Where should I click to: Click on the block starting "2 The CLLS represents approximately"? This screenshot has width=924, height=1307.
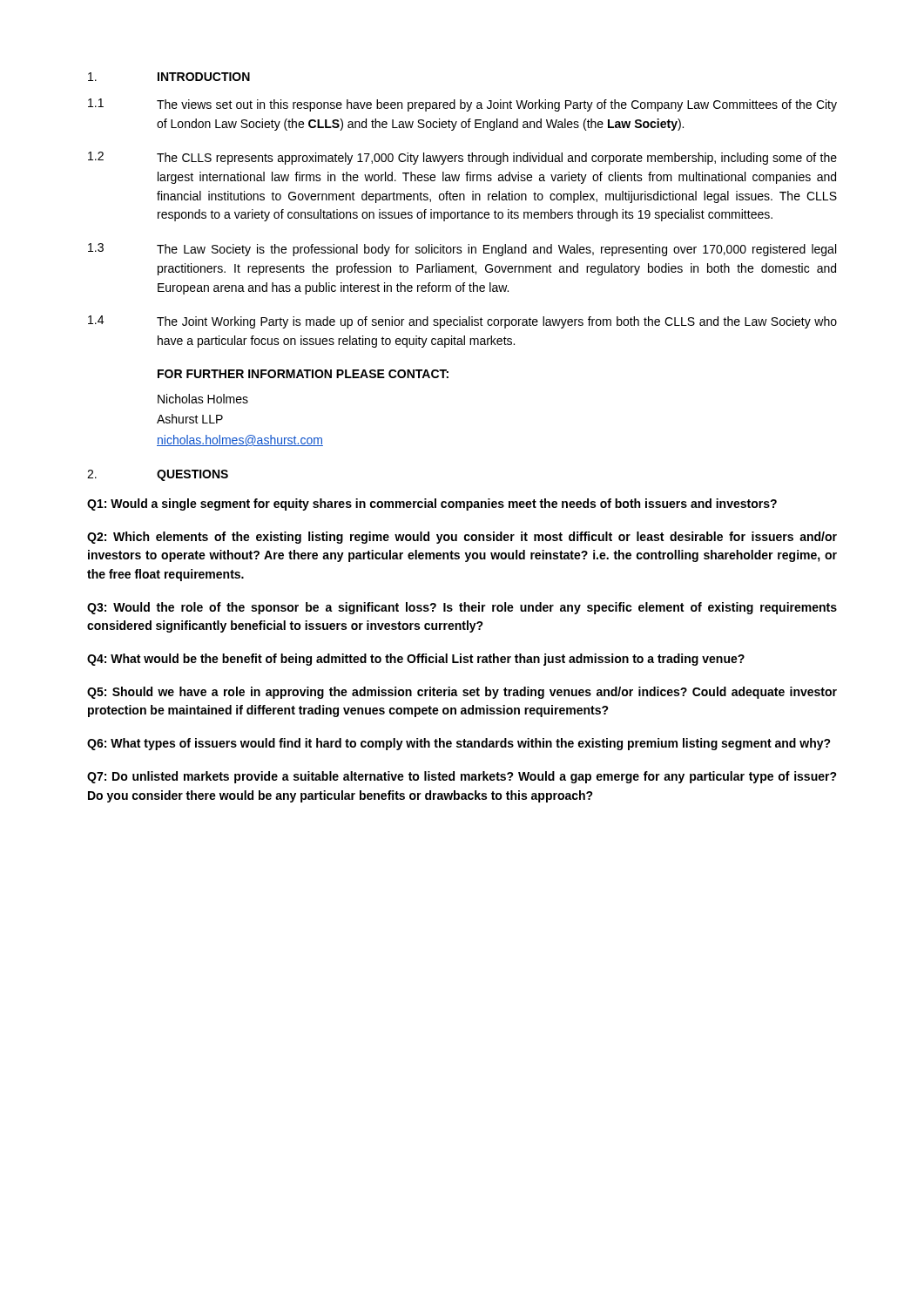[x=462, y=187]
